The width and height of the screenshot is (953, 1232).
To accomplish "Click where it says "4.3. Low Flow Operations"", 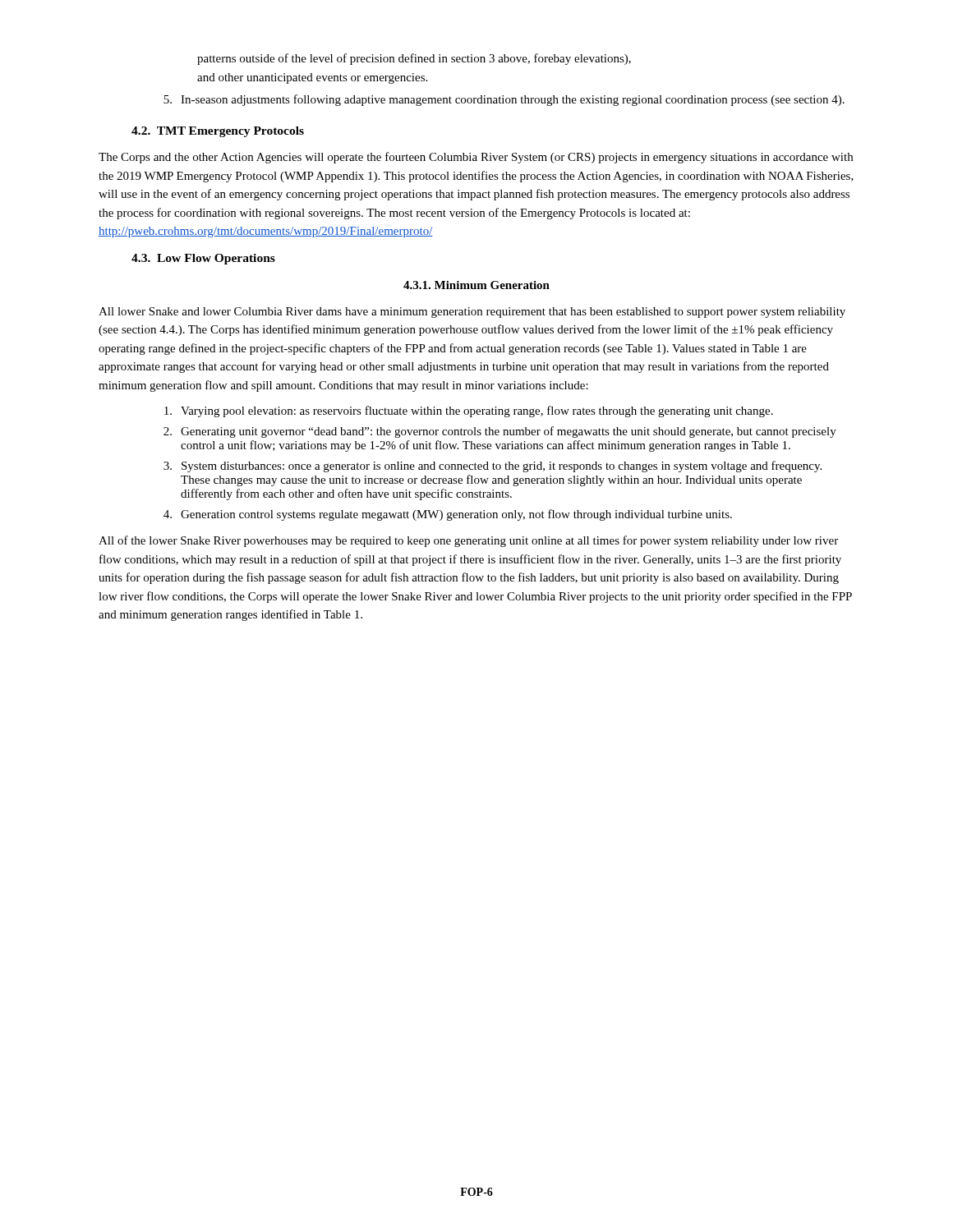I will click(203, 257).
